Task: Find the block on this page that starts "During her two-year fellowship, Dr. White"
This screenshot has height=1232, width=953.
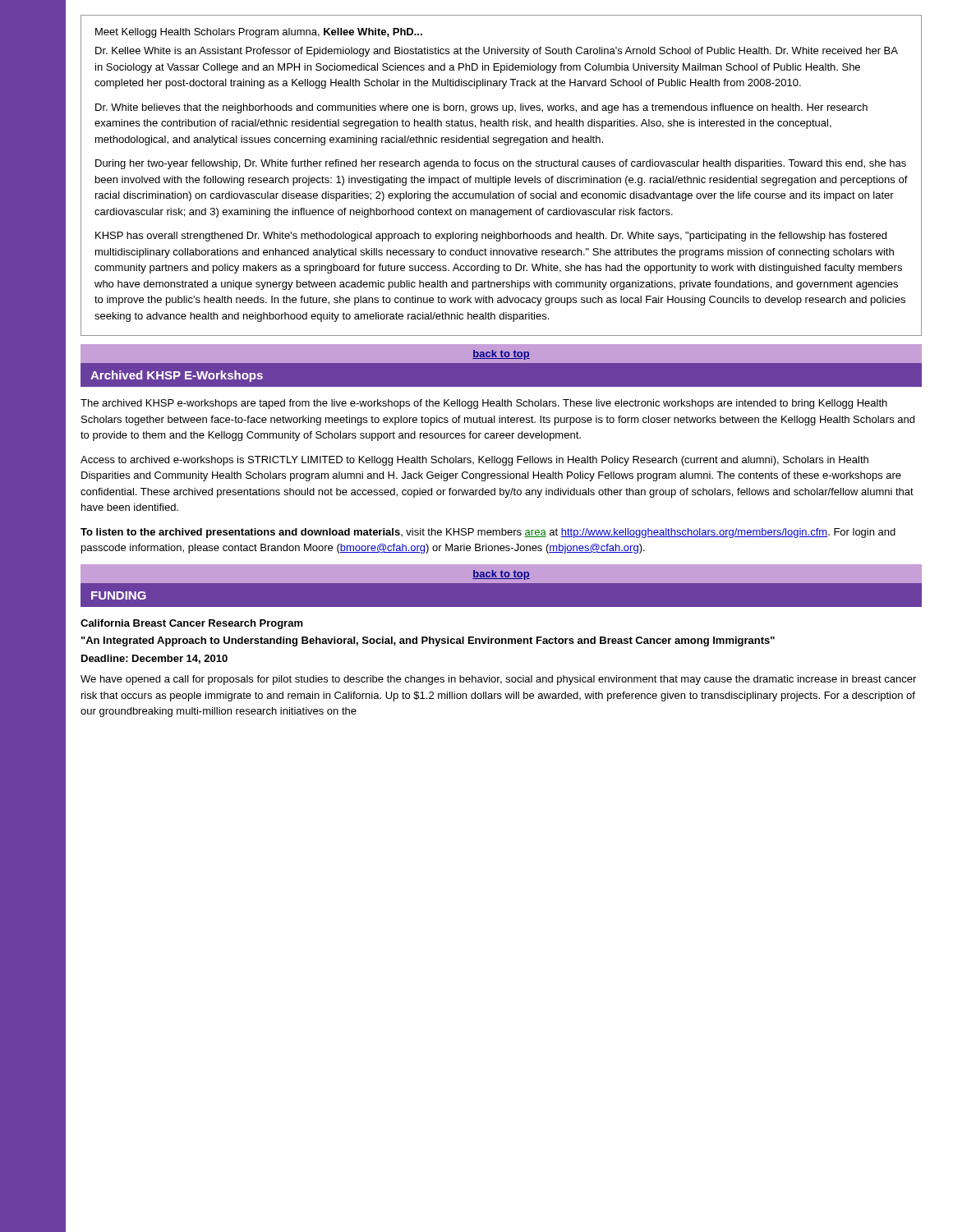Action: coord(501,187)
